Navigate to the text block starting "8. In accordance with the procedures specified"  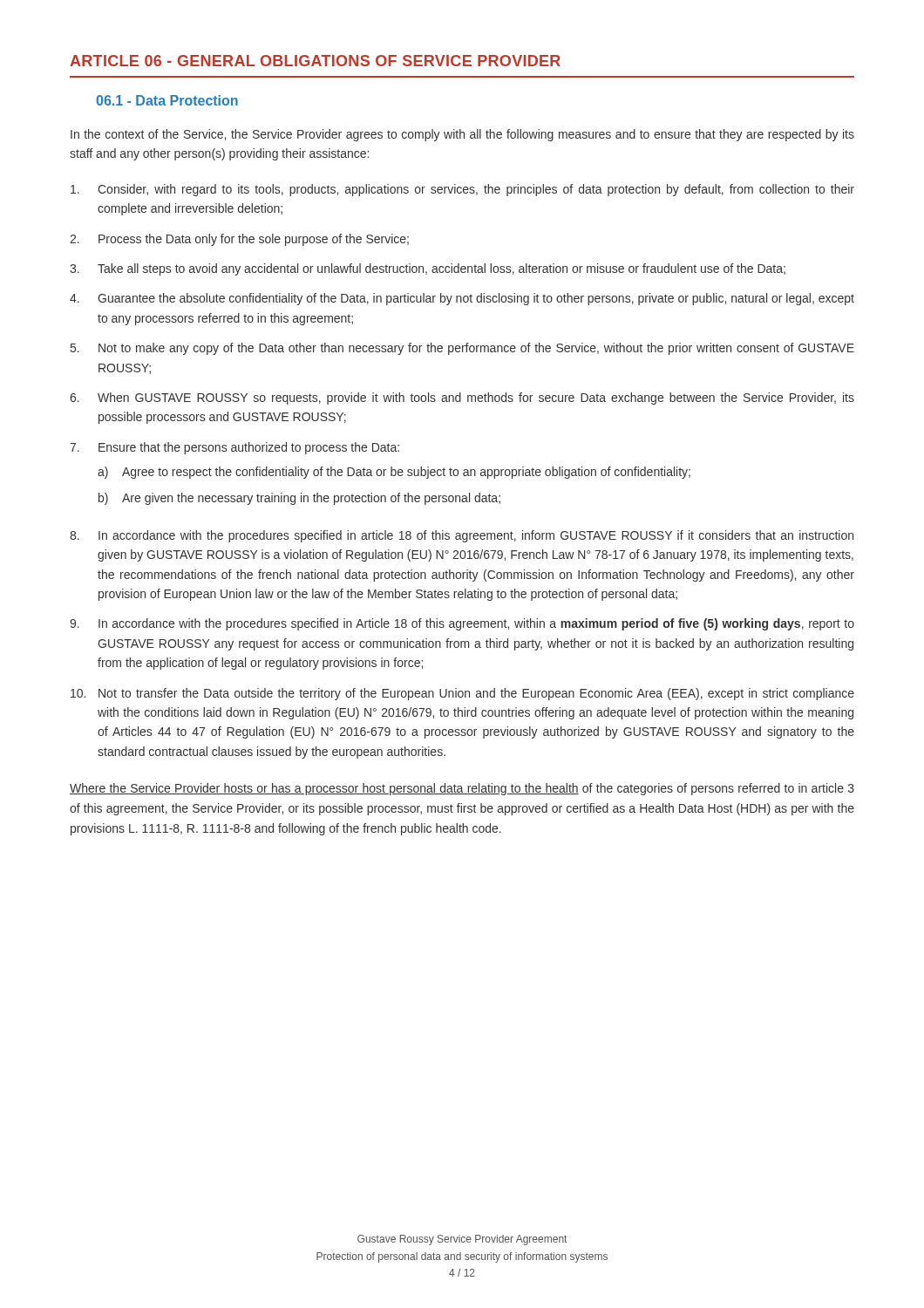click(462, 565)
